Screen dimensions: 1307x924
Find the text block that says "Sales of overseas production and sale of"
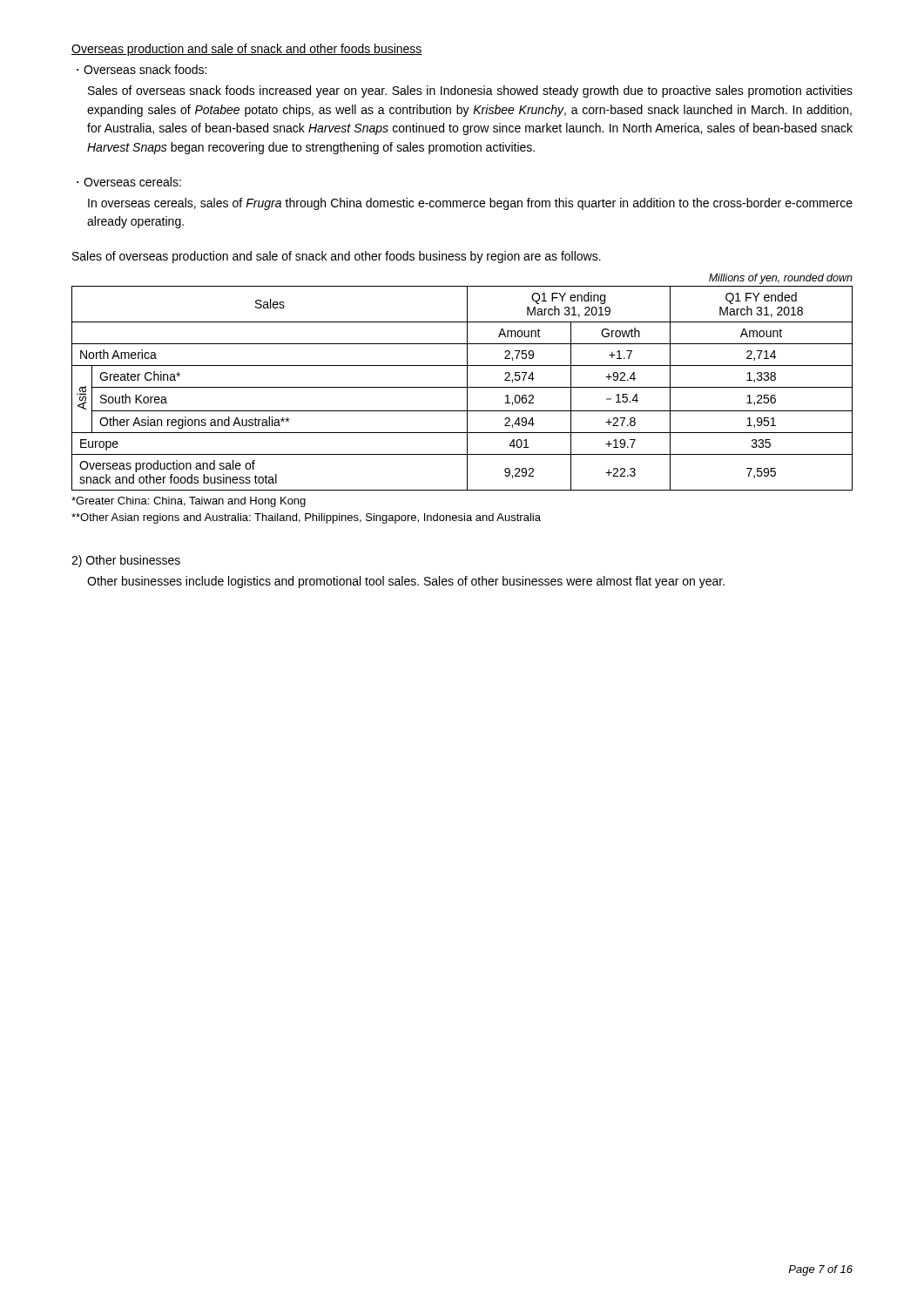[336, 256]
